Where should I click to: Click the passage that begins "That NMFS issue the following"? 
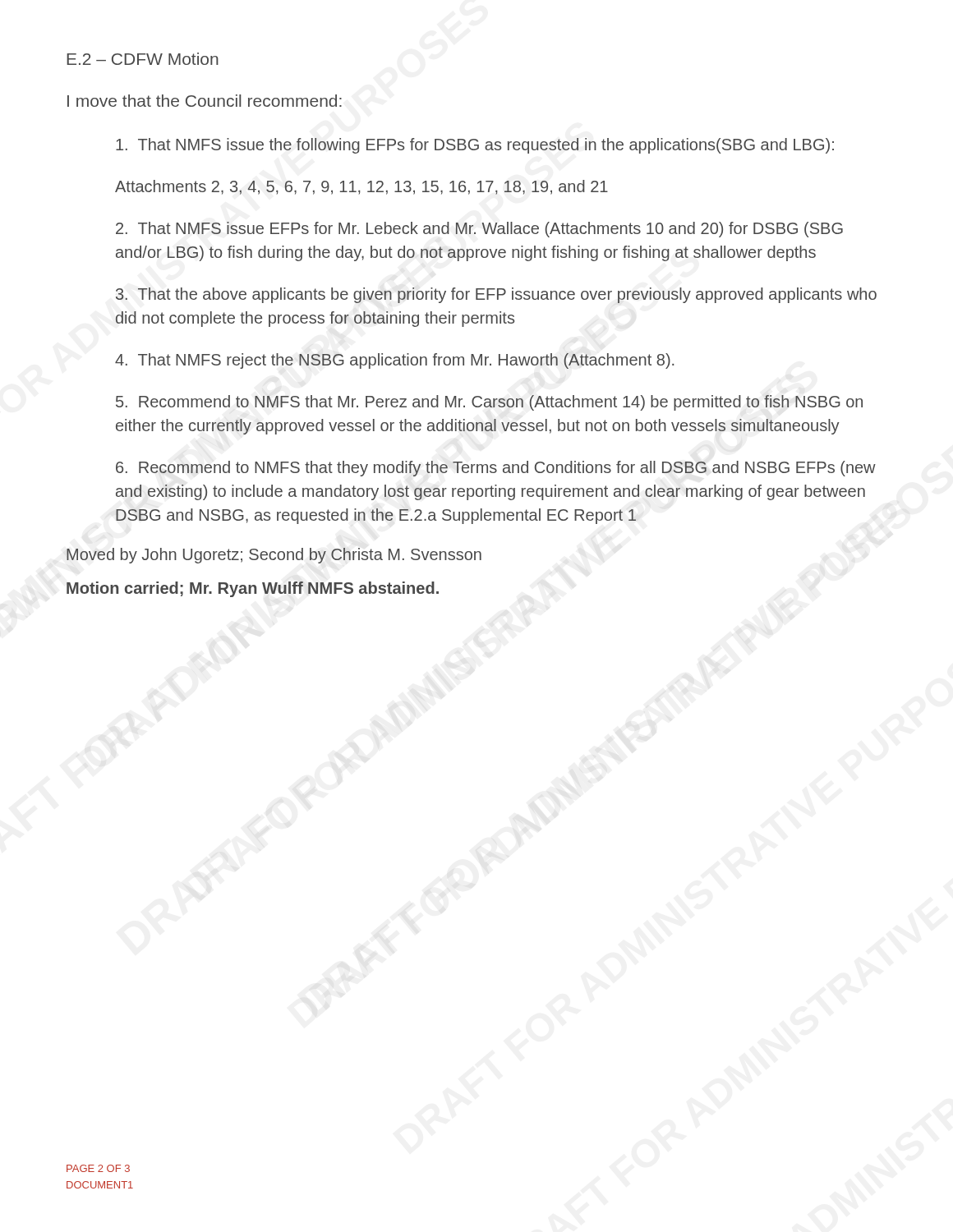coord(475,145)
